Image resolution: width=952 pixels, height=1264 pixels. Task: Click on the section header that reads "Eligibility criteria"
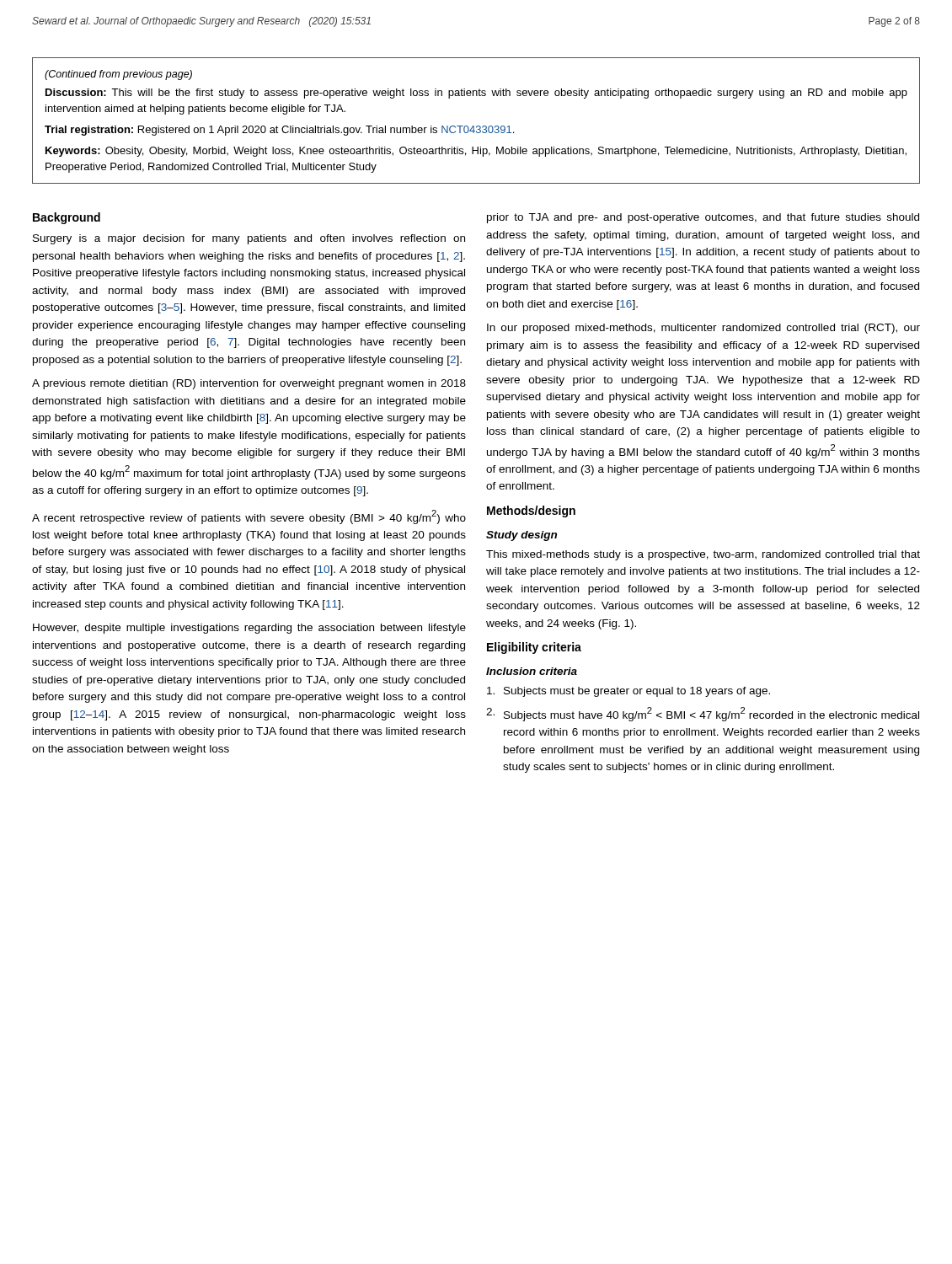(x=534, y=647)
